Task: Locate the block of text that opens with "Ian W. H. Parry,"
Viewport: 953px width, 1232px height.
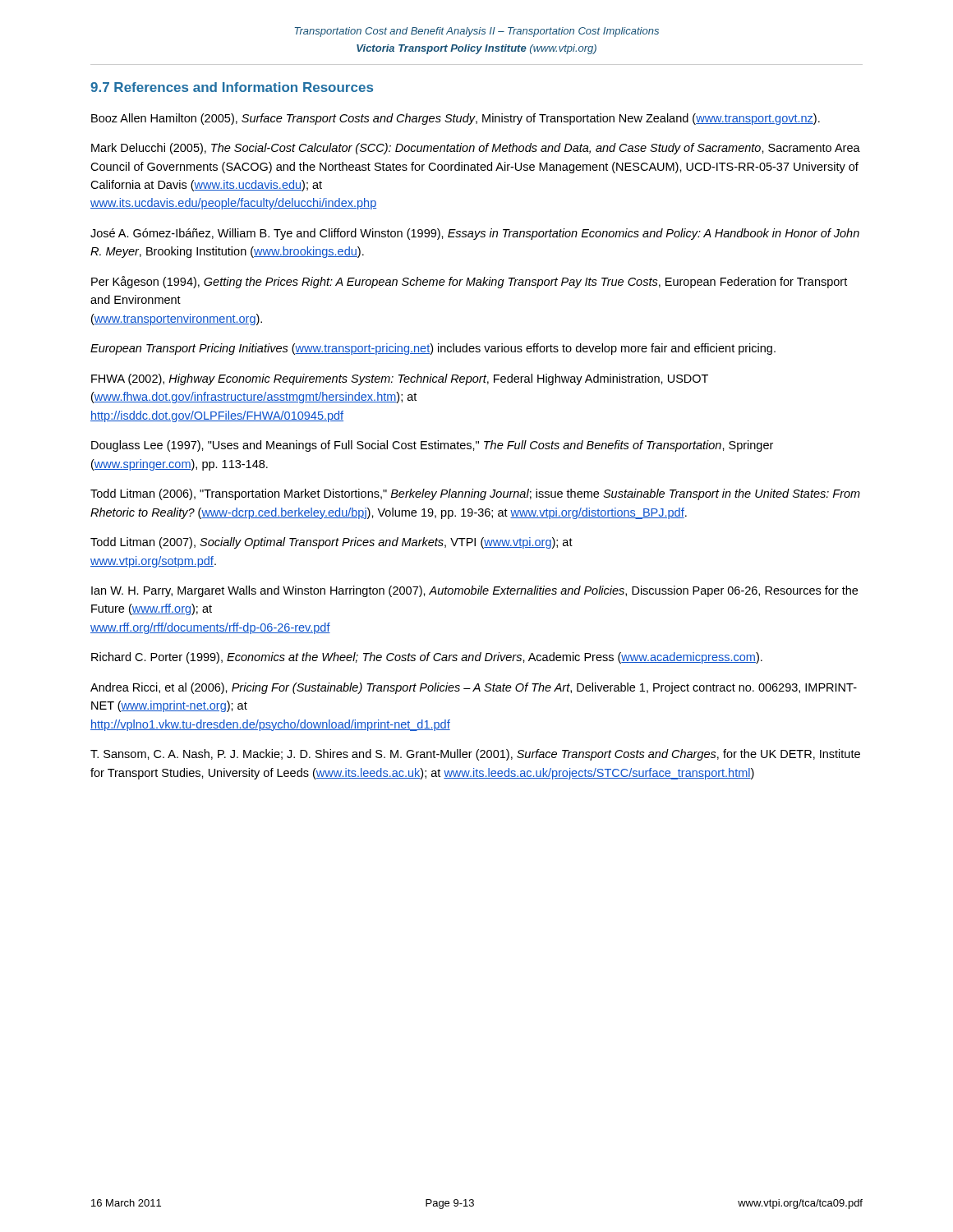Action: click(474, 591)
